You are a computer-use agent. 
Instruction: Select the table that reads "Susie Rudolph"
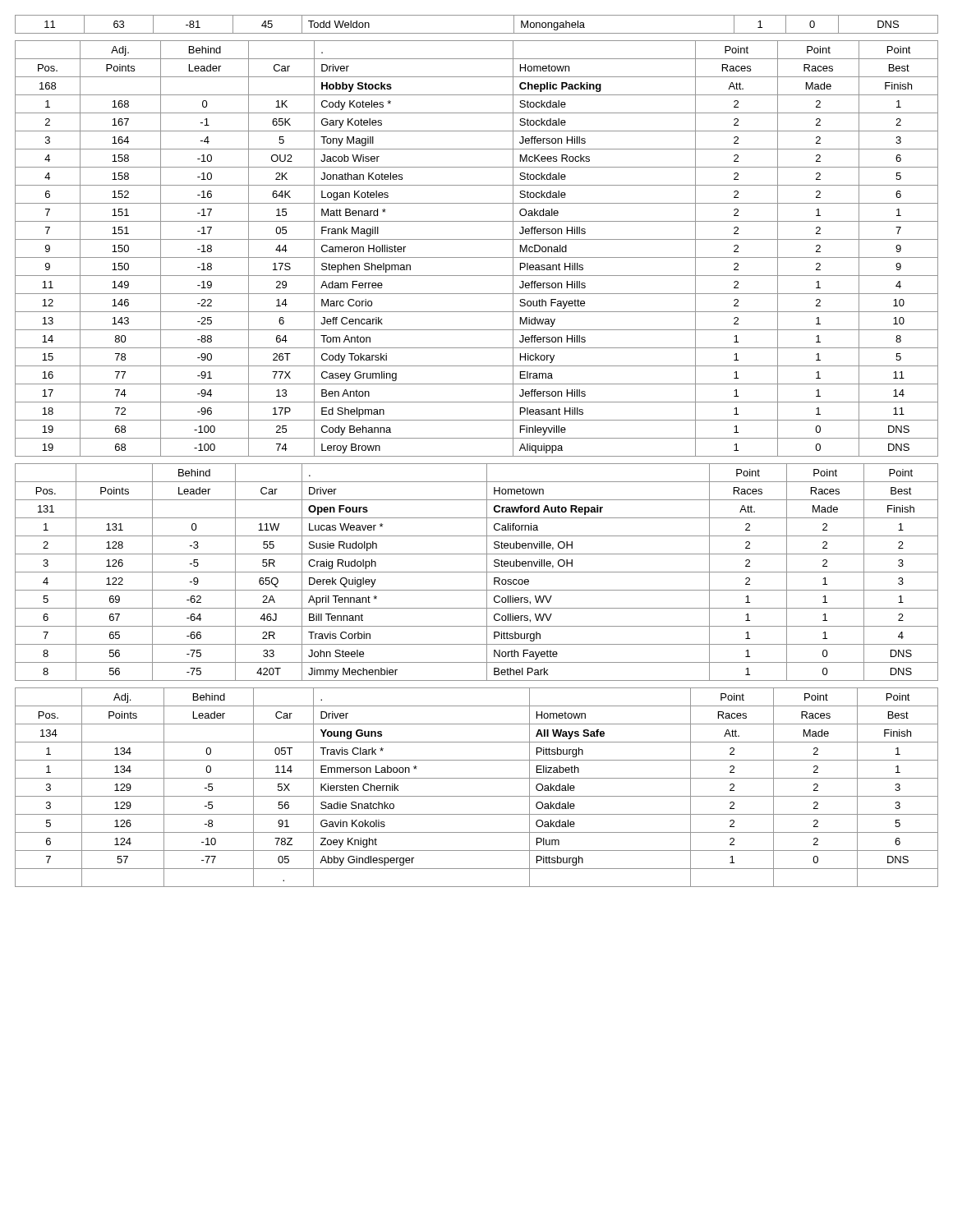476,572
